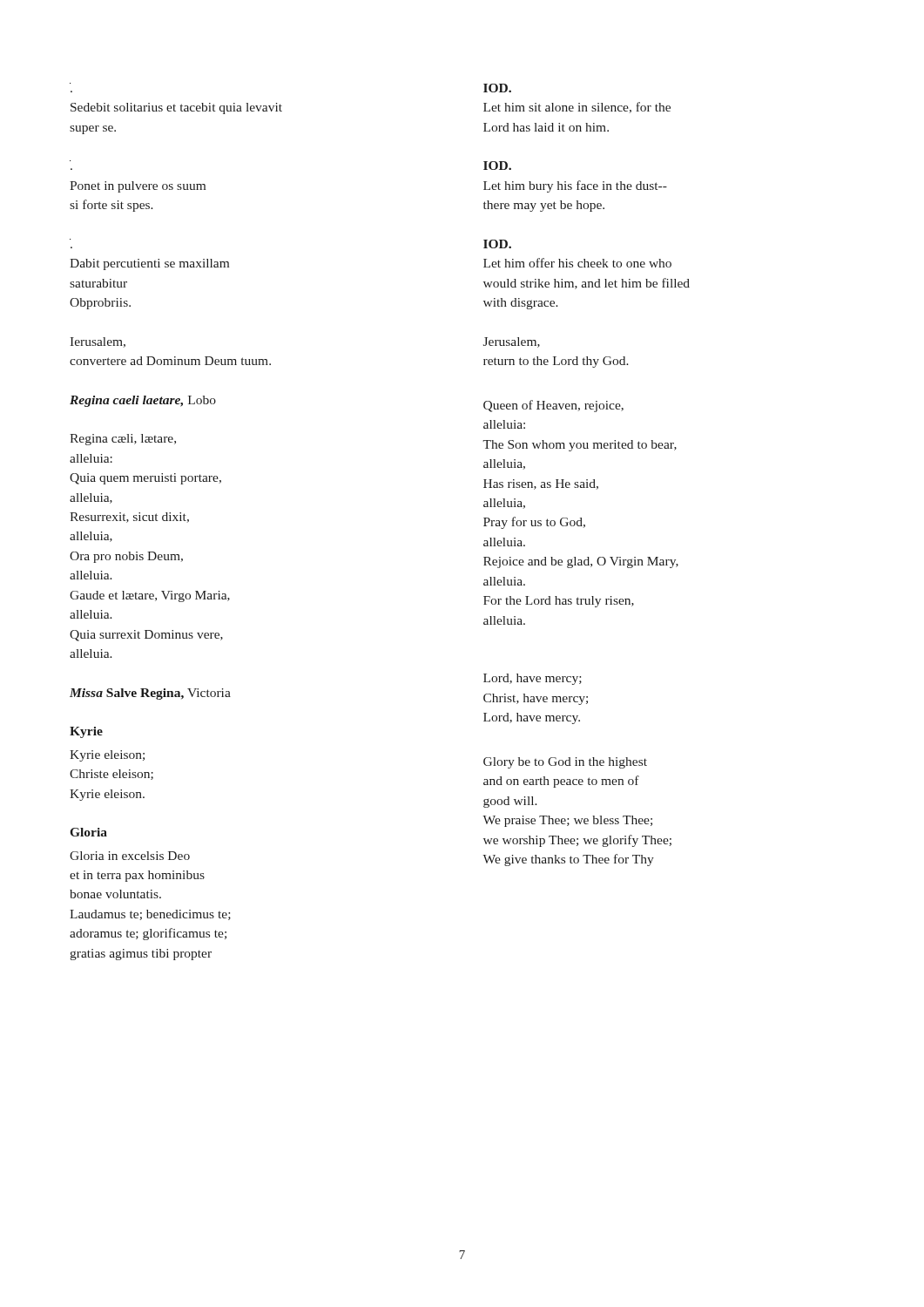
Task: Click where it says "Missa Salve Regina, Victoria"
Action: coord(150,694)
